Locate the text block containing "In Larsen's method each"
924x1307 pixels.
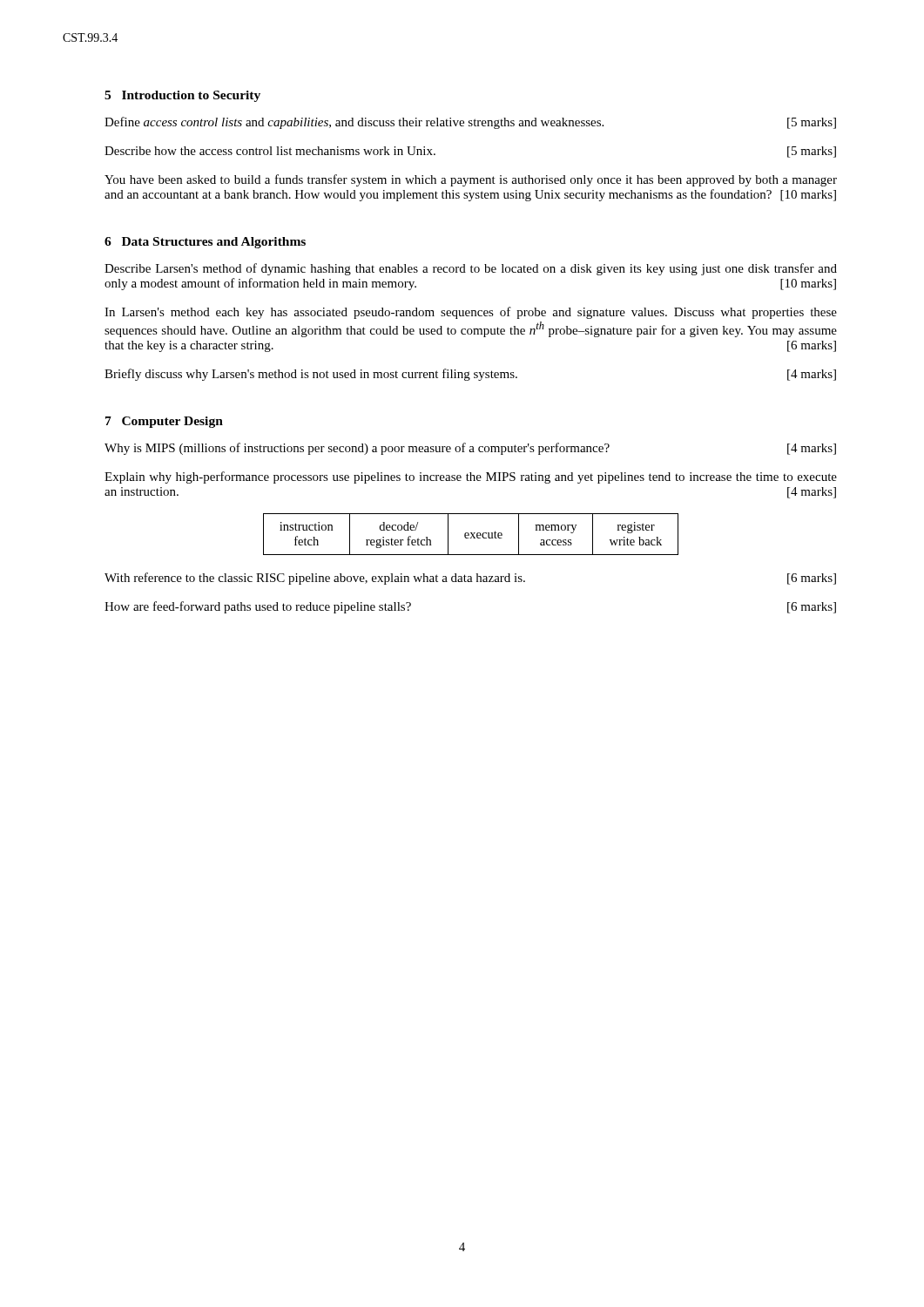(x=471, y=329)
